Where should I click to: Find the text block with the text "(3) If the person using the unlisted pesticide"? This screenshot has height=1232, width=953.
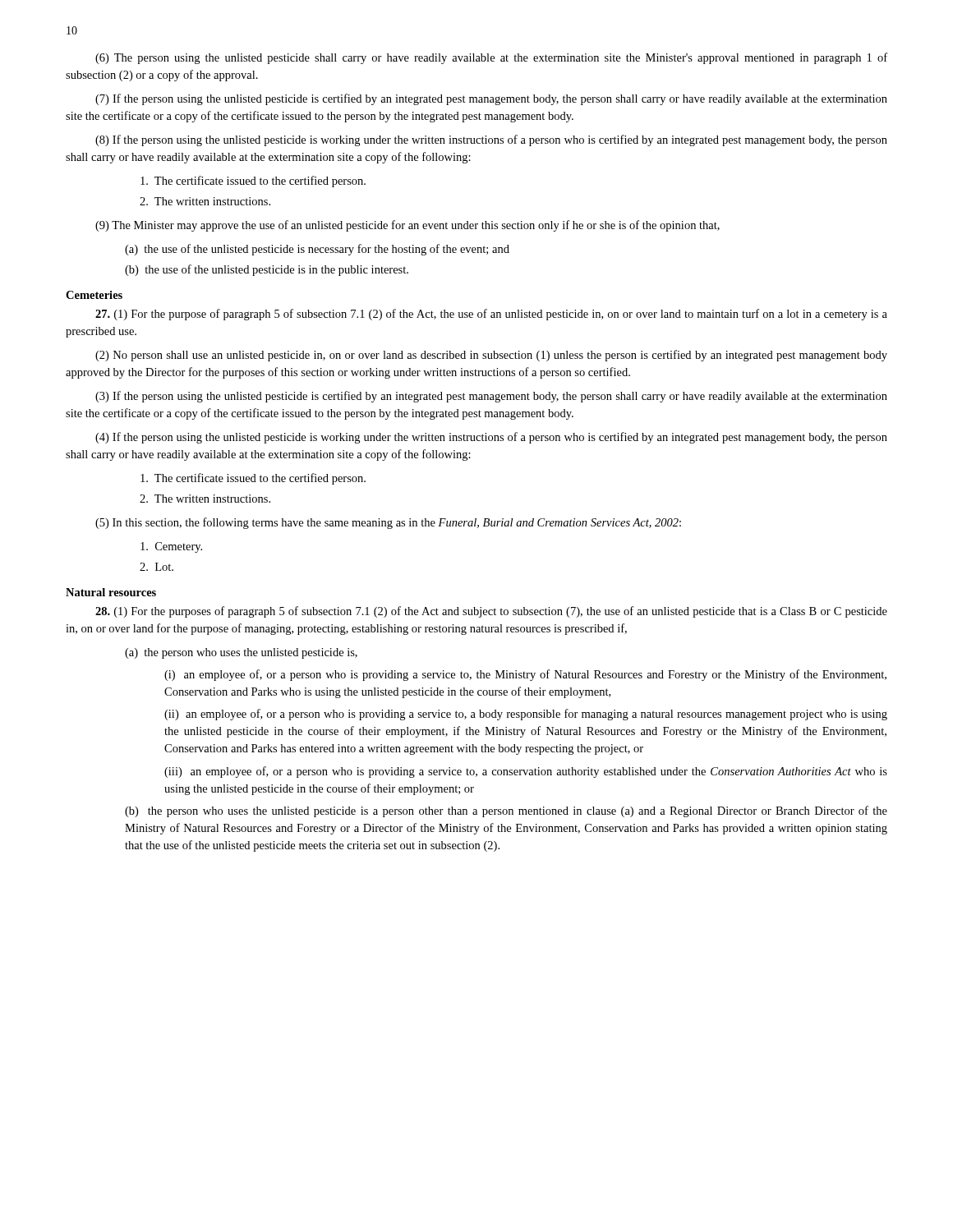pos(476,405)
